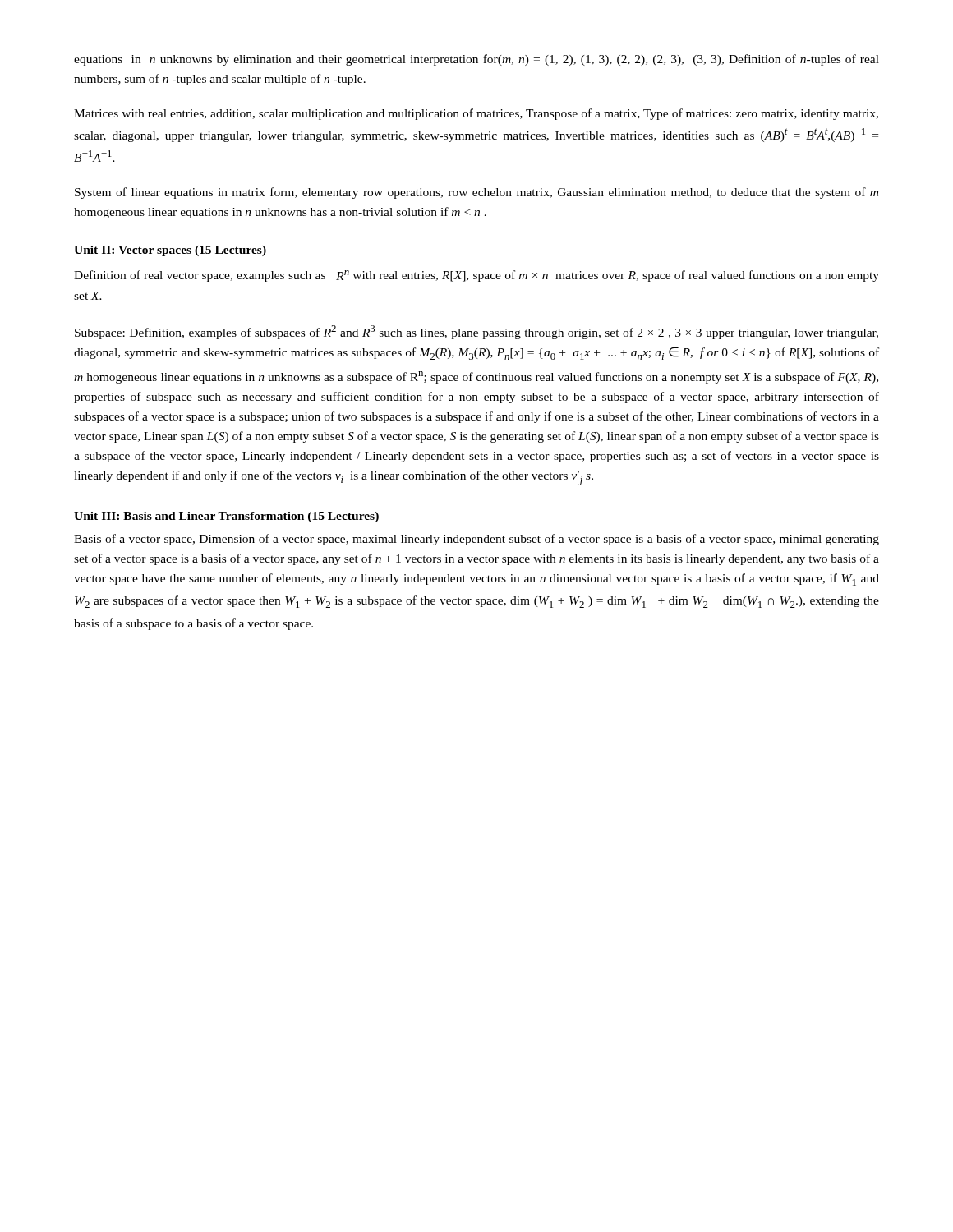Screen dimensions: 1232x953
Task: Locate the region starting "System of linear equations"
Action: [476, 202]
